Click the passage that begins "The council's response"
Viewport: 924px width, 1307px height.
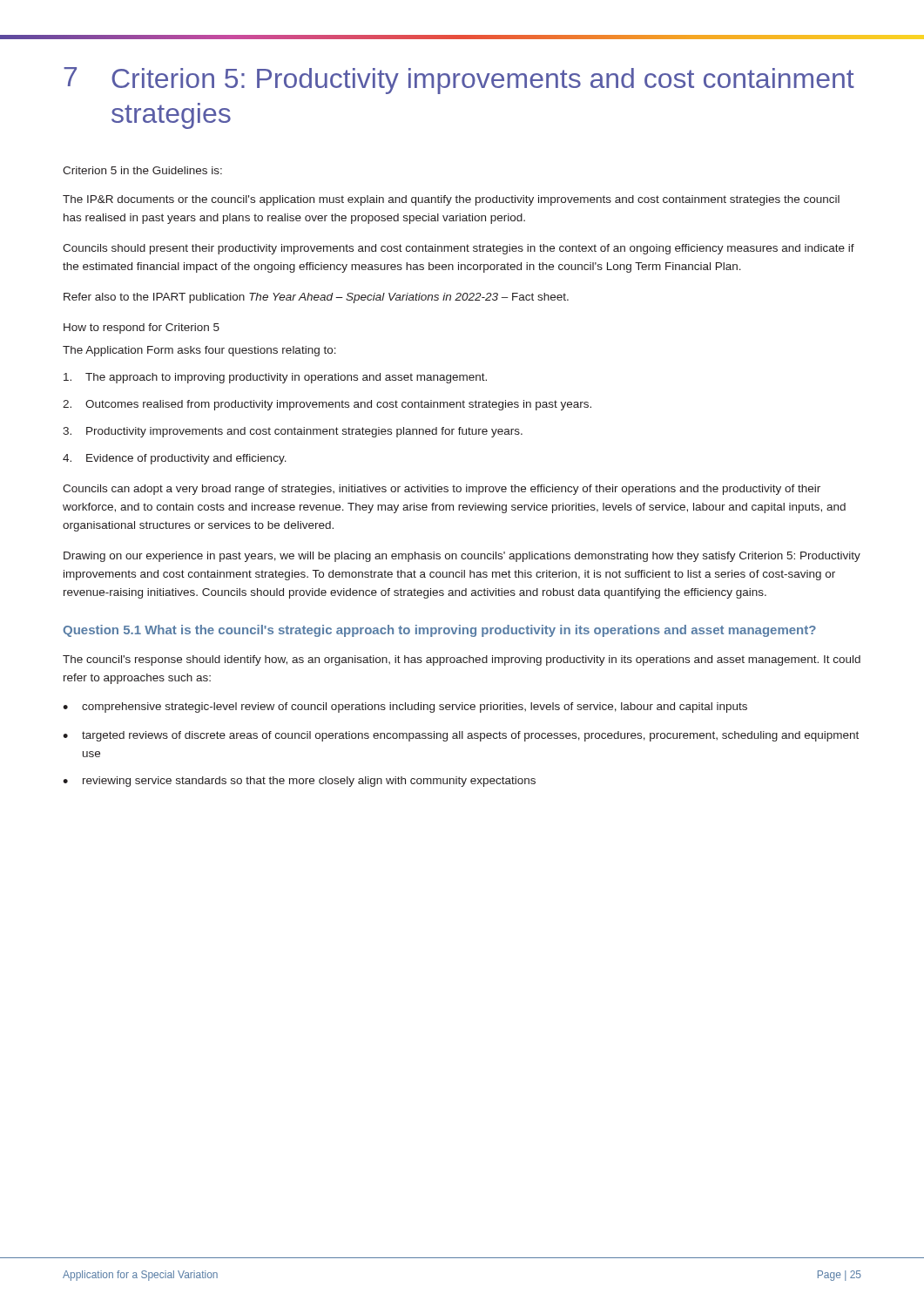462,668
